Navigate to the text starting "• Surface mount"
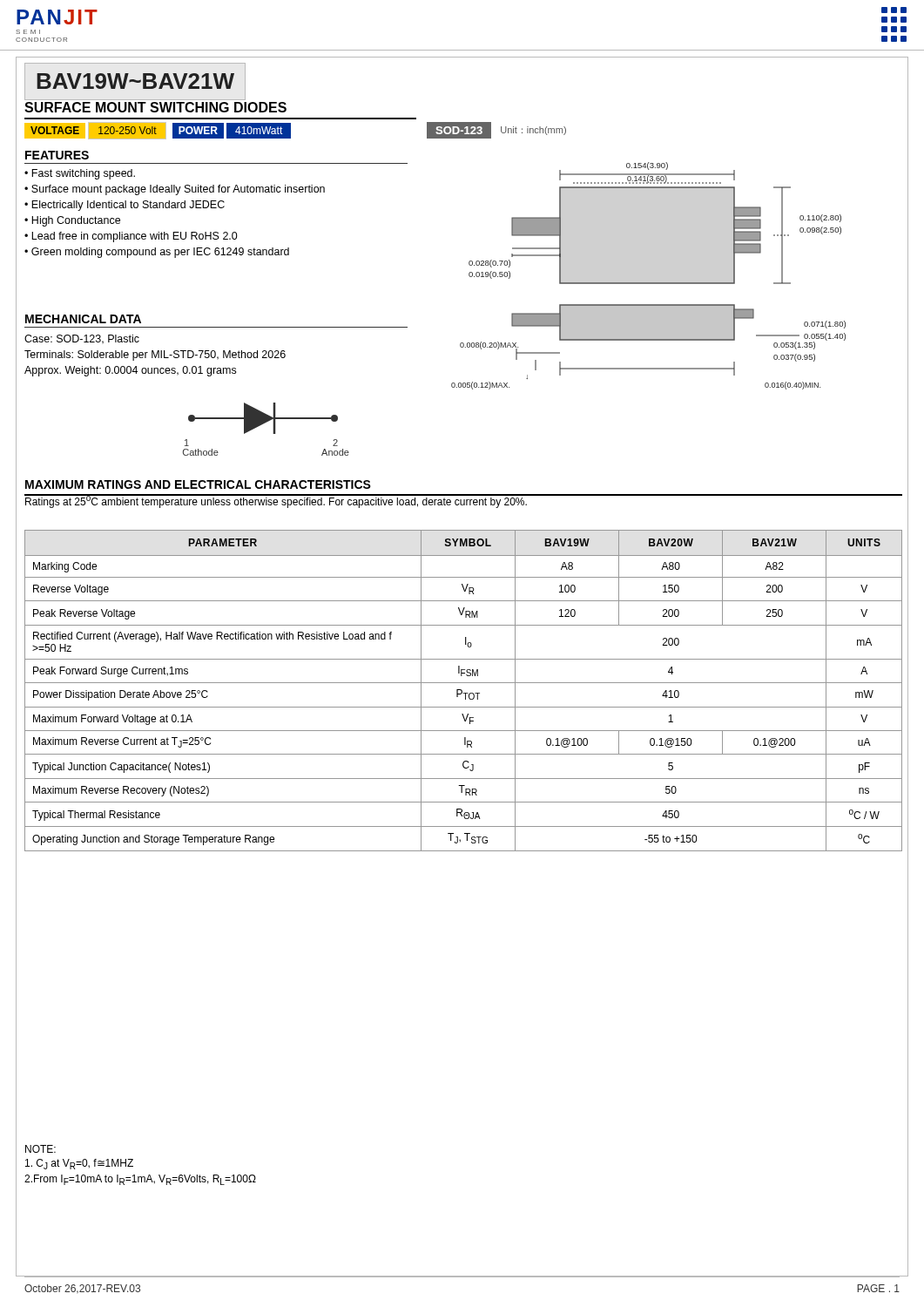Viewport: 924px width, 1307px height. (175, 189)
